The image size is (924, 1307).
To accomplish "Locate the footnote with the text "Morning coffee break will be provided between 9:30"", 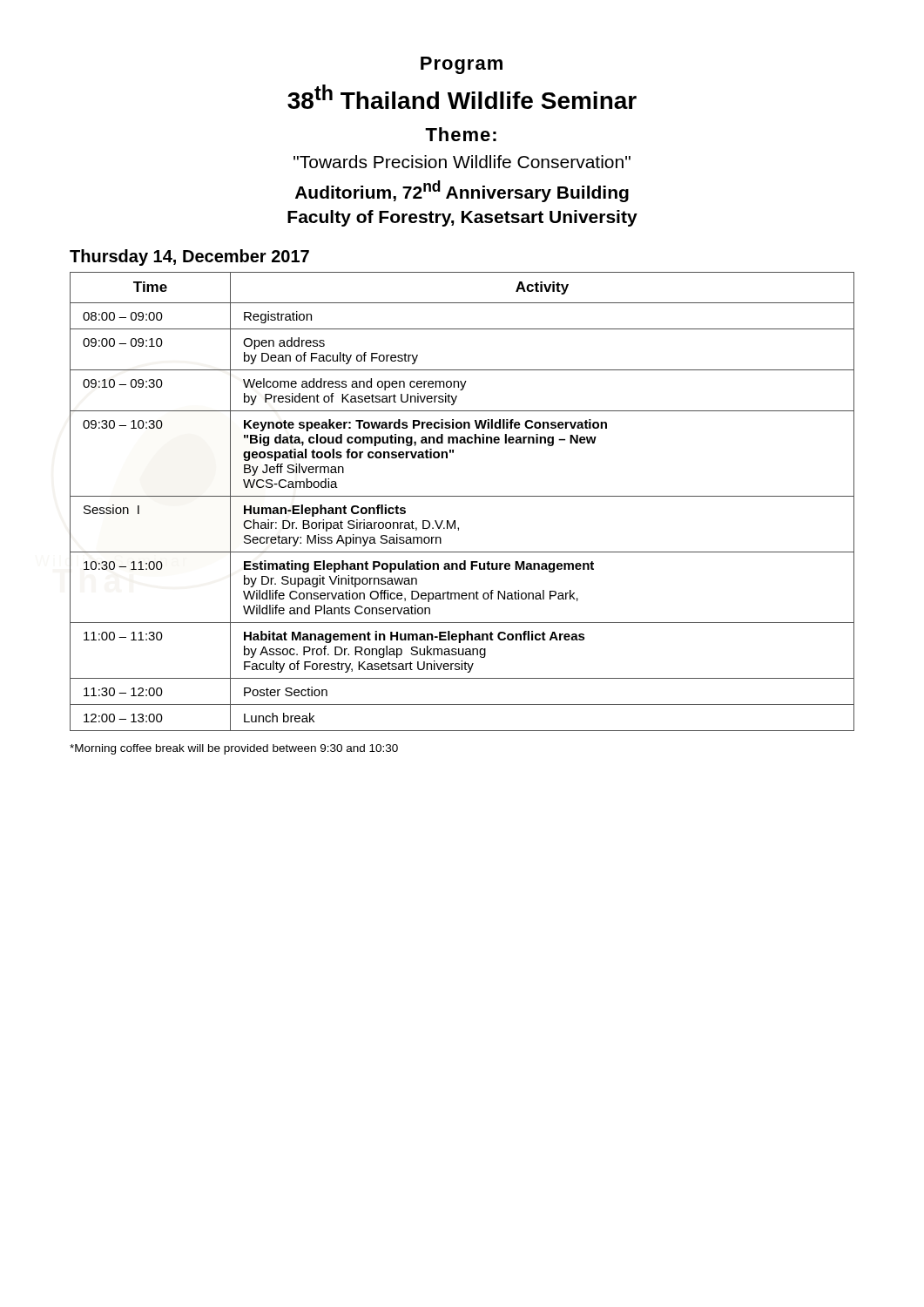I will click(234, 748).
